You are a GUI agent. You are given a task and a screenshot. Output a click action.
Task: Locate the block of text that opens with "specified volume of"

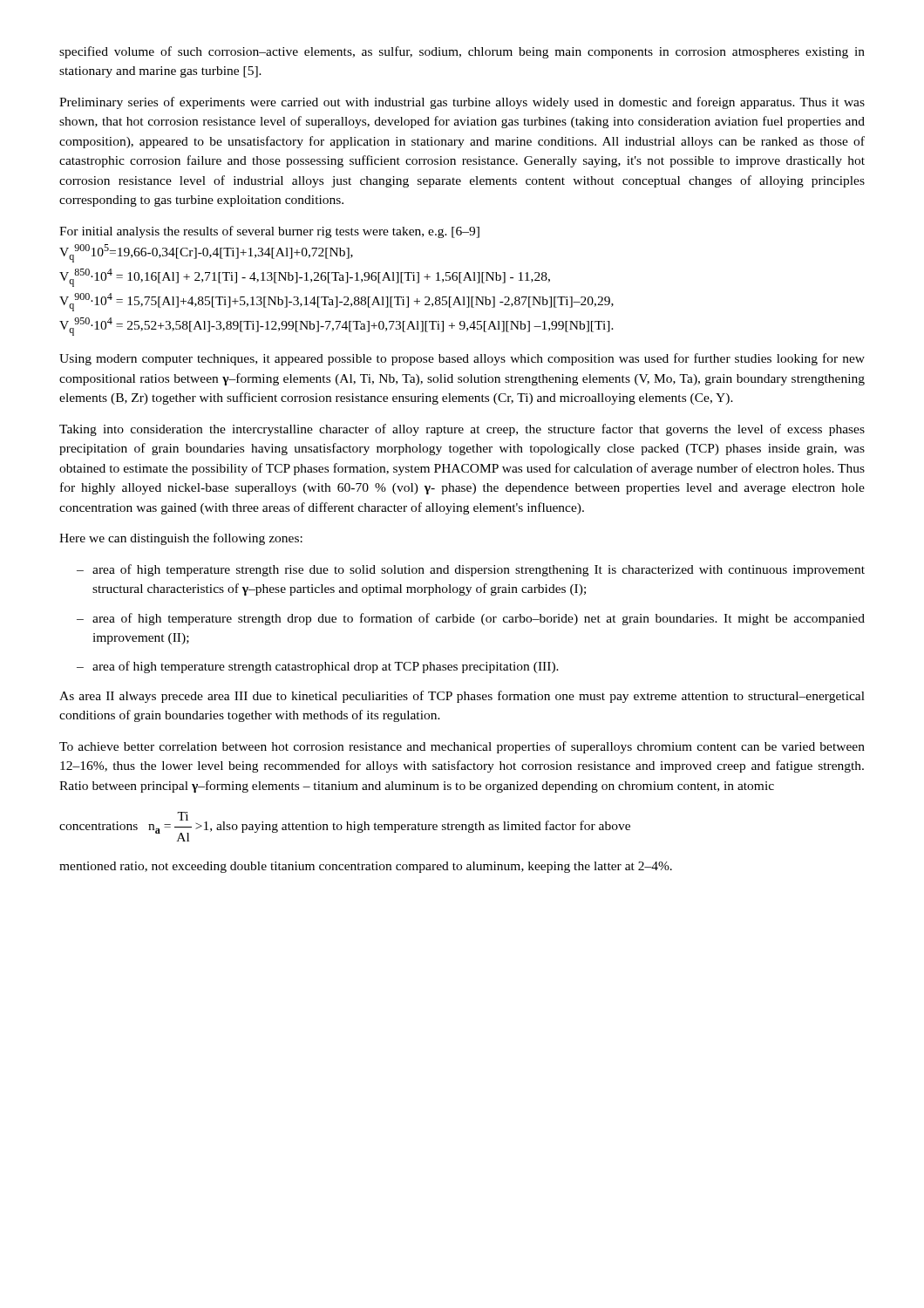[x=462, y=61]
